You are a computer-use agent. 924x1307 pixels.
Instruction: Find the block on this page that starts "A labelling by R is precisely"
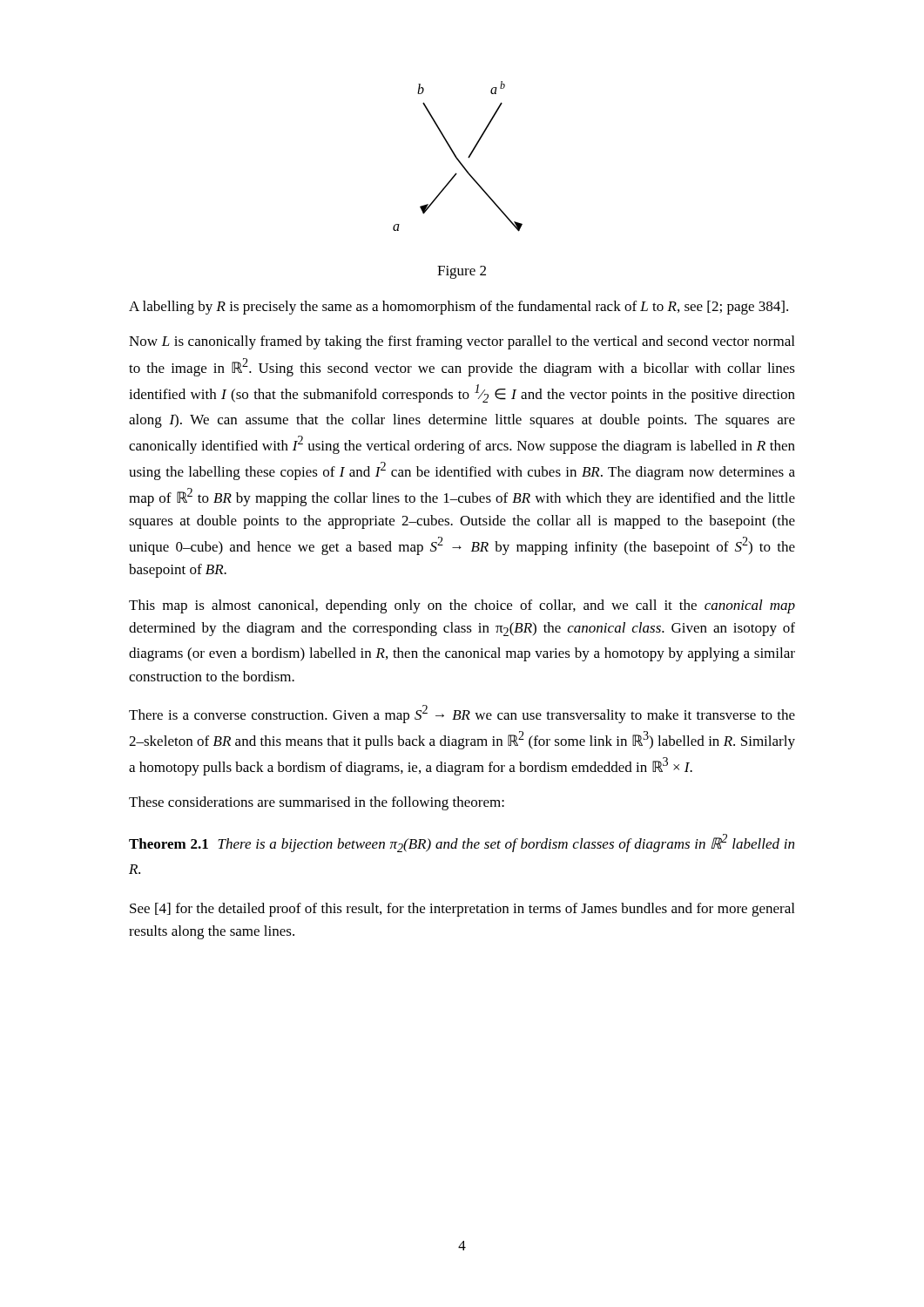(462, 307)
